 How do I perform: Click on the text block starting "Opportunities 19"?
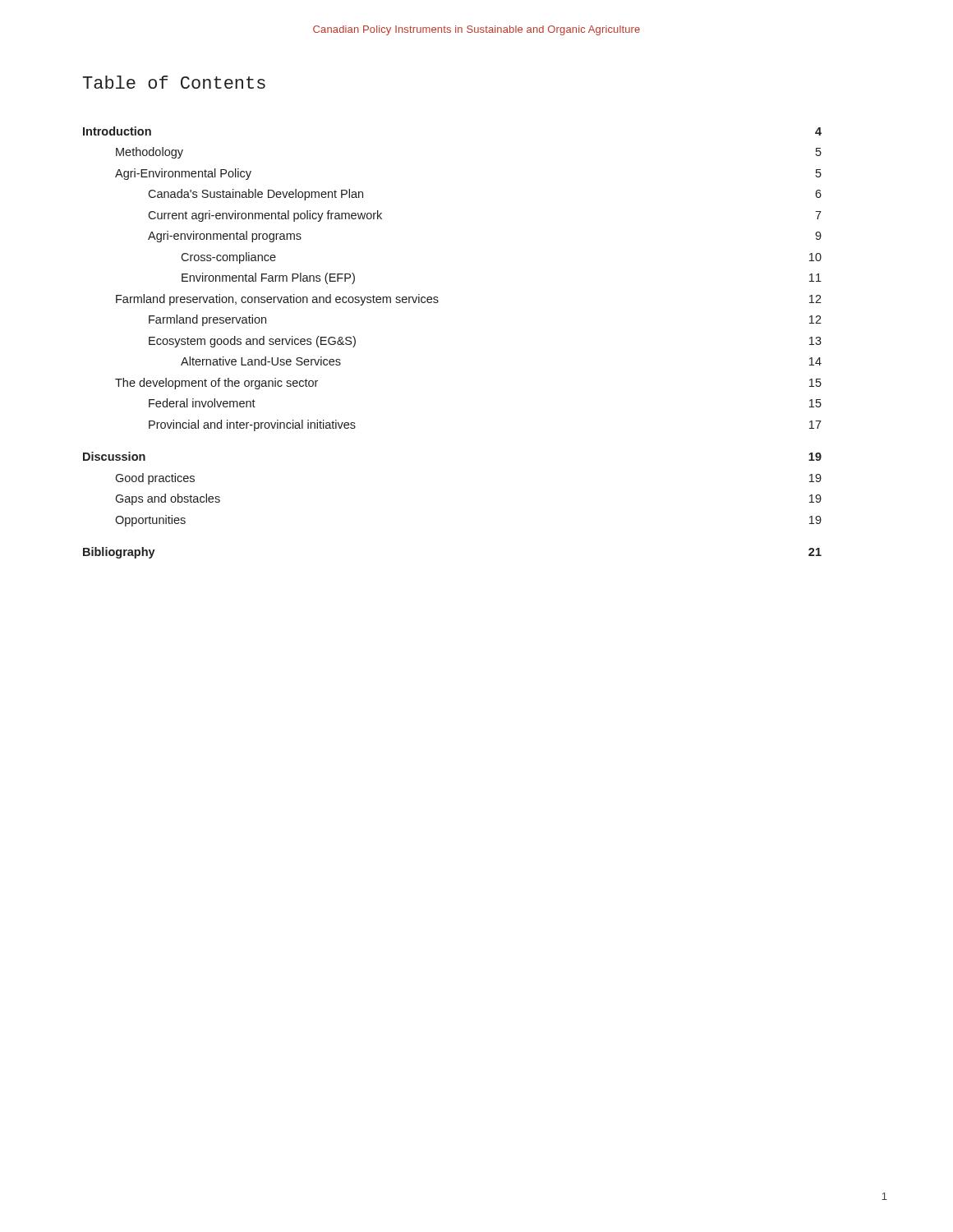tap(149, 520)
